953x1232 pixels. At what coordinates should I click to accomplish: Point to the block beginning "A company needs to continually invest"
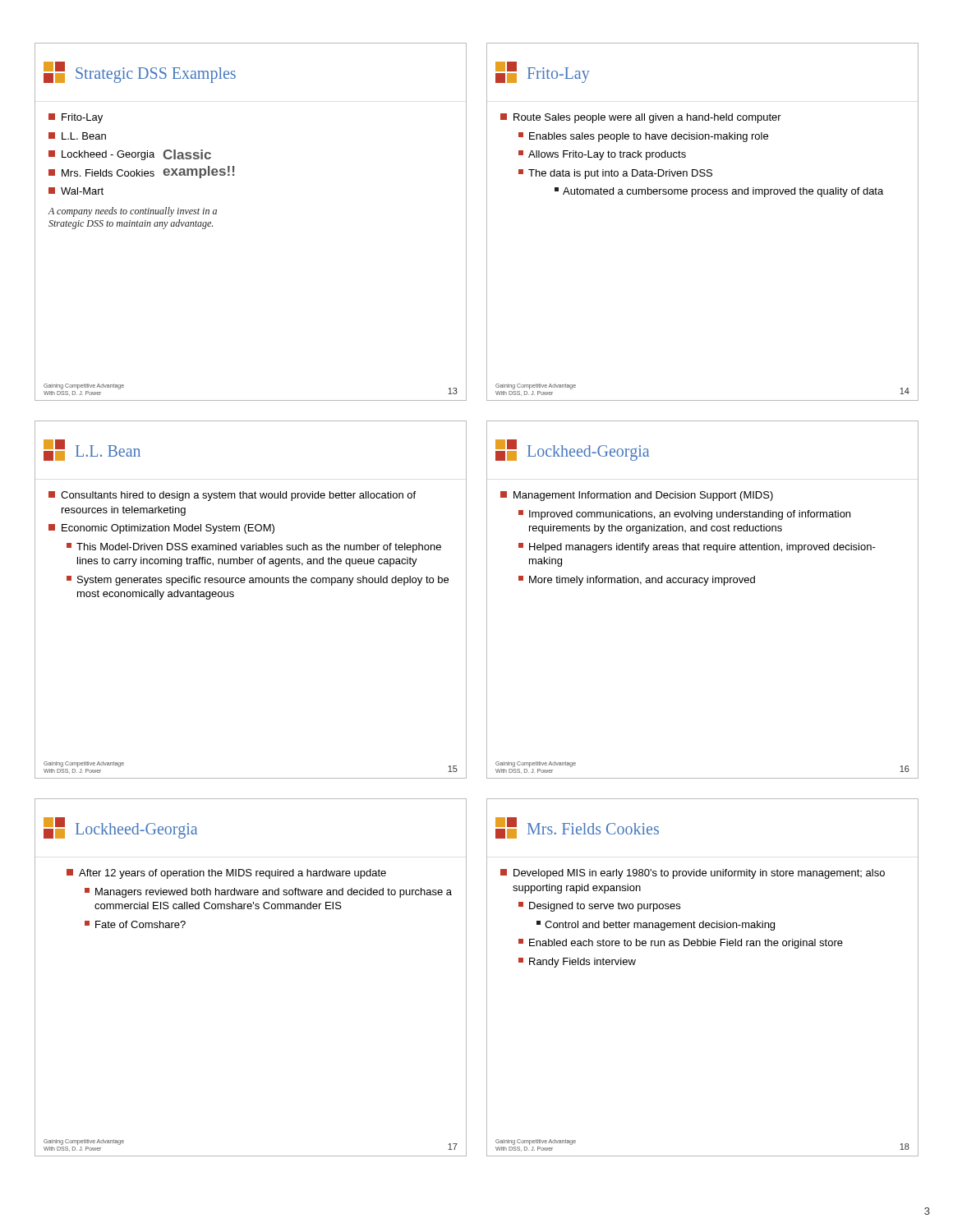click(133, 217)
